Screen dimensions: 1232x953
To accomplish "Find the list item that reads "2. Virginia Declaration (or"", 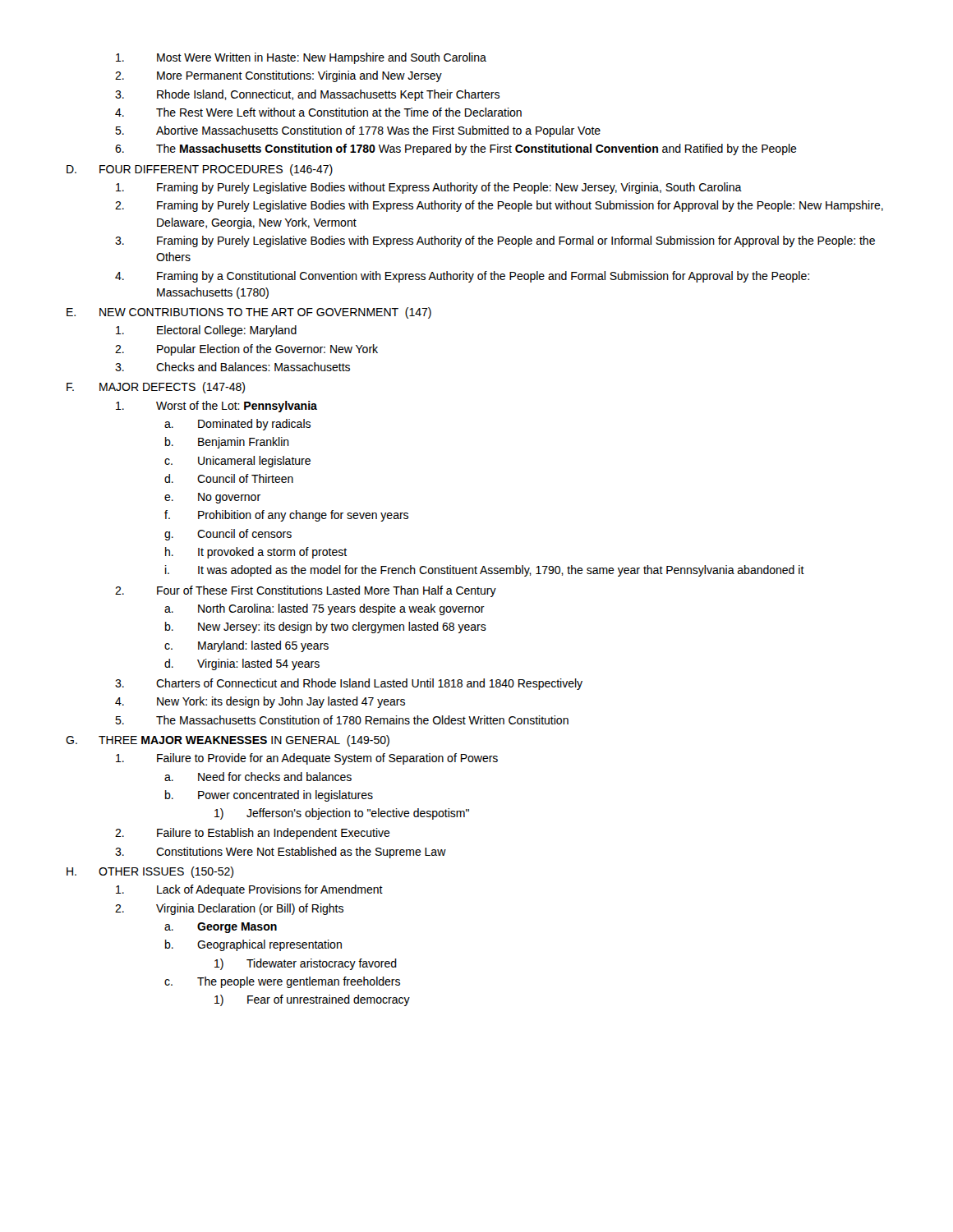I will 229,909.
